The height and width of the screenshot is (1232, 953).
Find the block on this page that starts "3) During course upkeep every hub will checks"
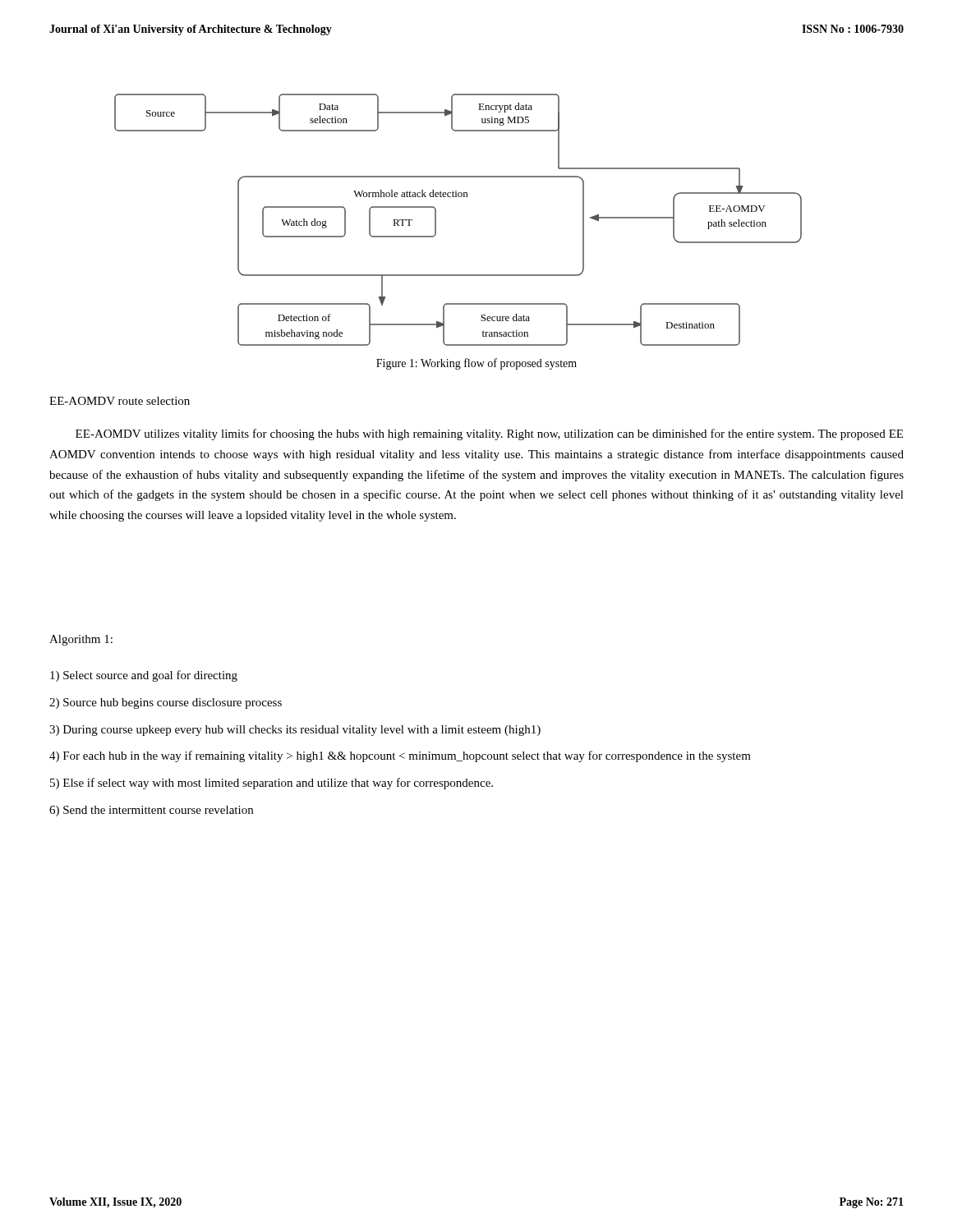pos(295,729)
